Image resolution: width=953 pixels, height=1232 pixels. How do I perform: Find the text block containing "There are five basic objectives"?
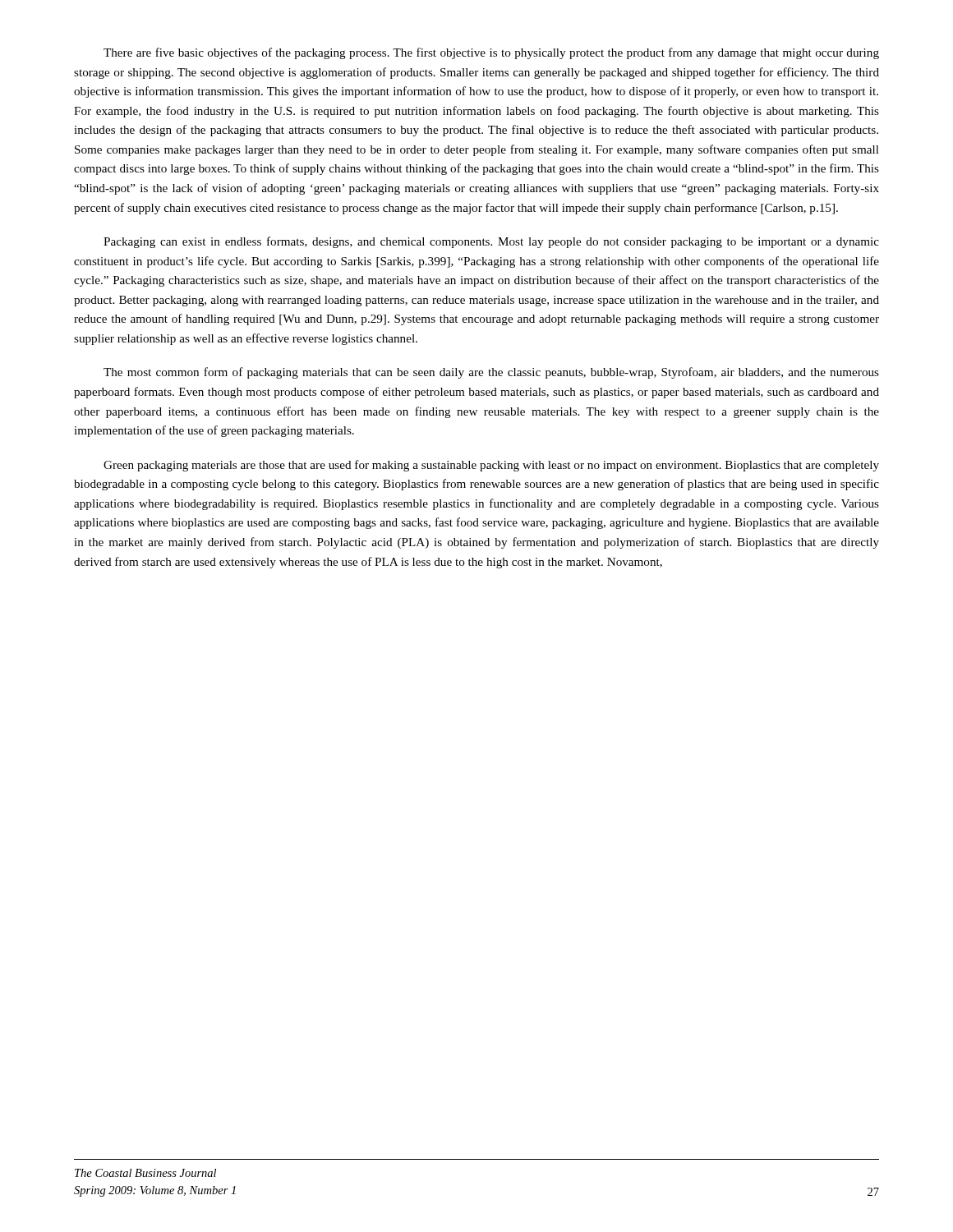[476, 130]
